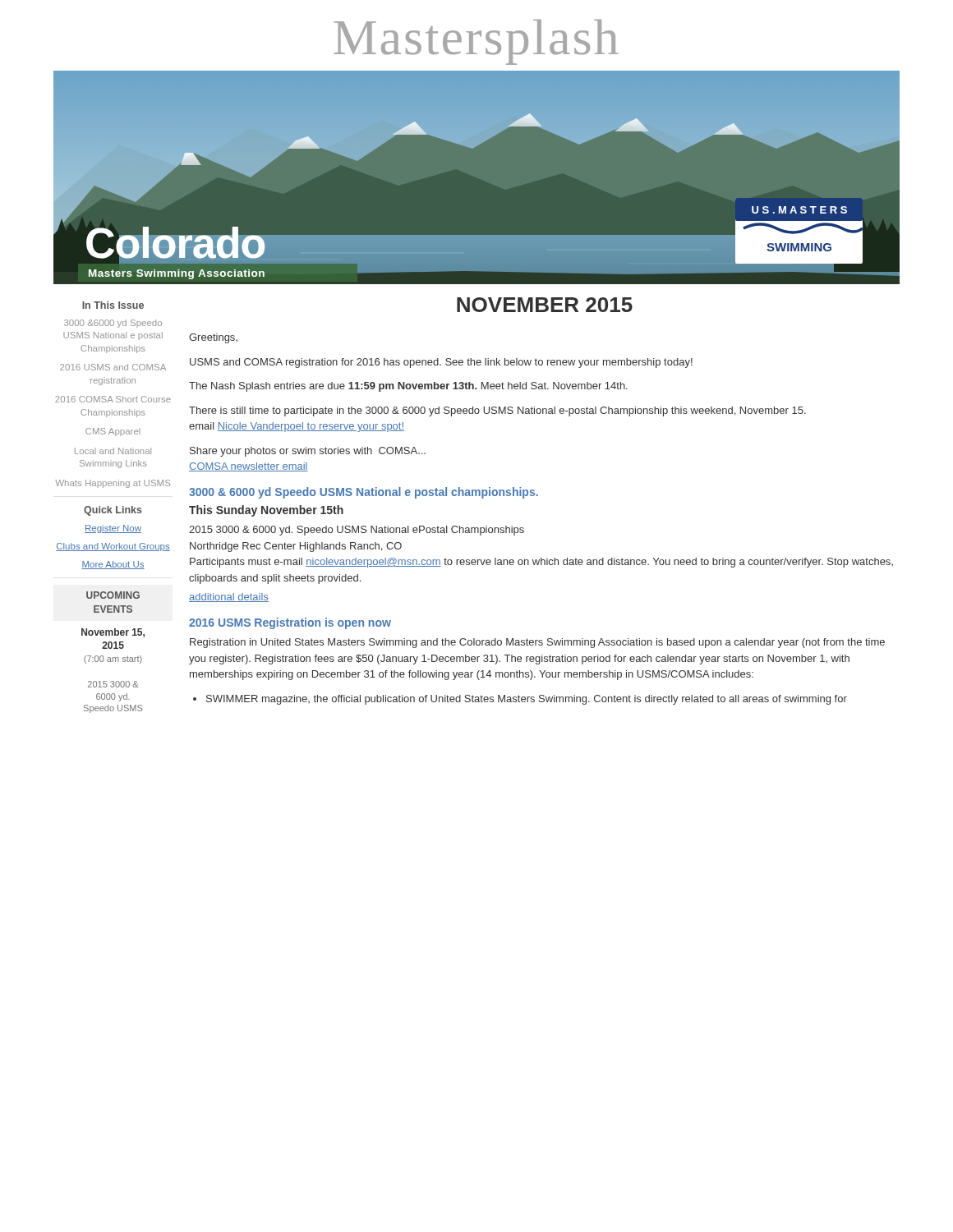
Task: Click the passage that begins "SWIMMER magazine, the official"
Action: click(x=526, y=698)
